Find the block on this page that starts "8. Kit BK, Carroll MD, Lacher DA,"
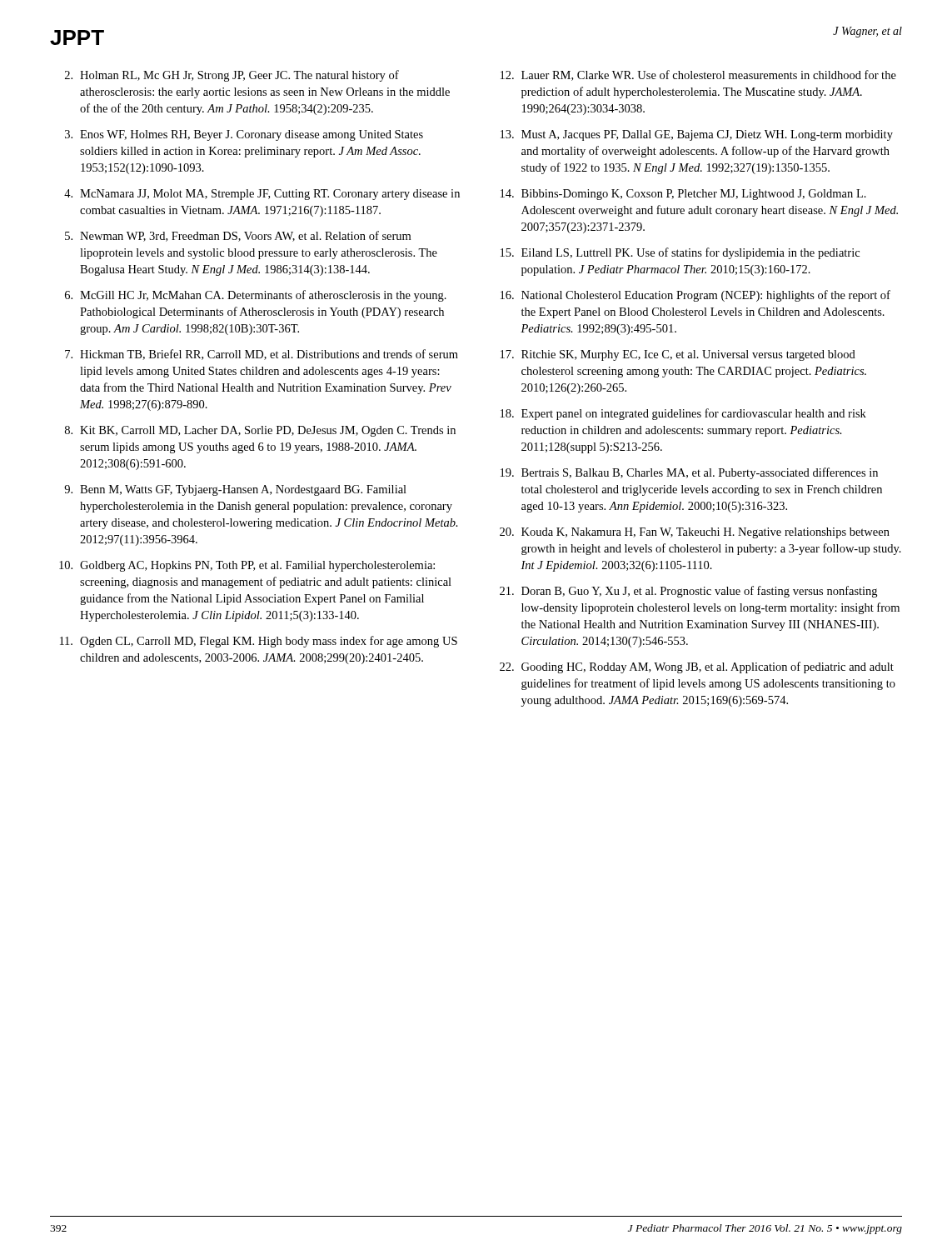This screenshot has width=952, height=1250. click(256, 447)
